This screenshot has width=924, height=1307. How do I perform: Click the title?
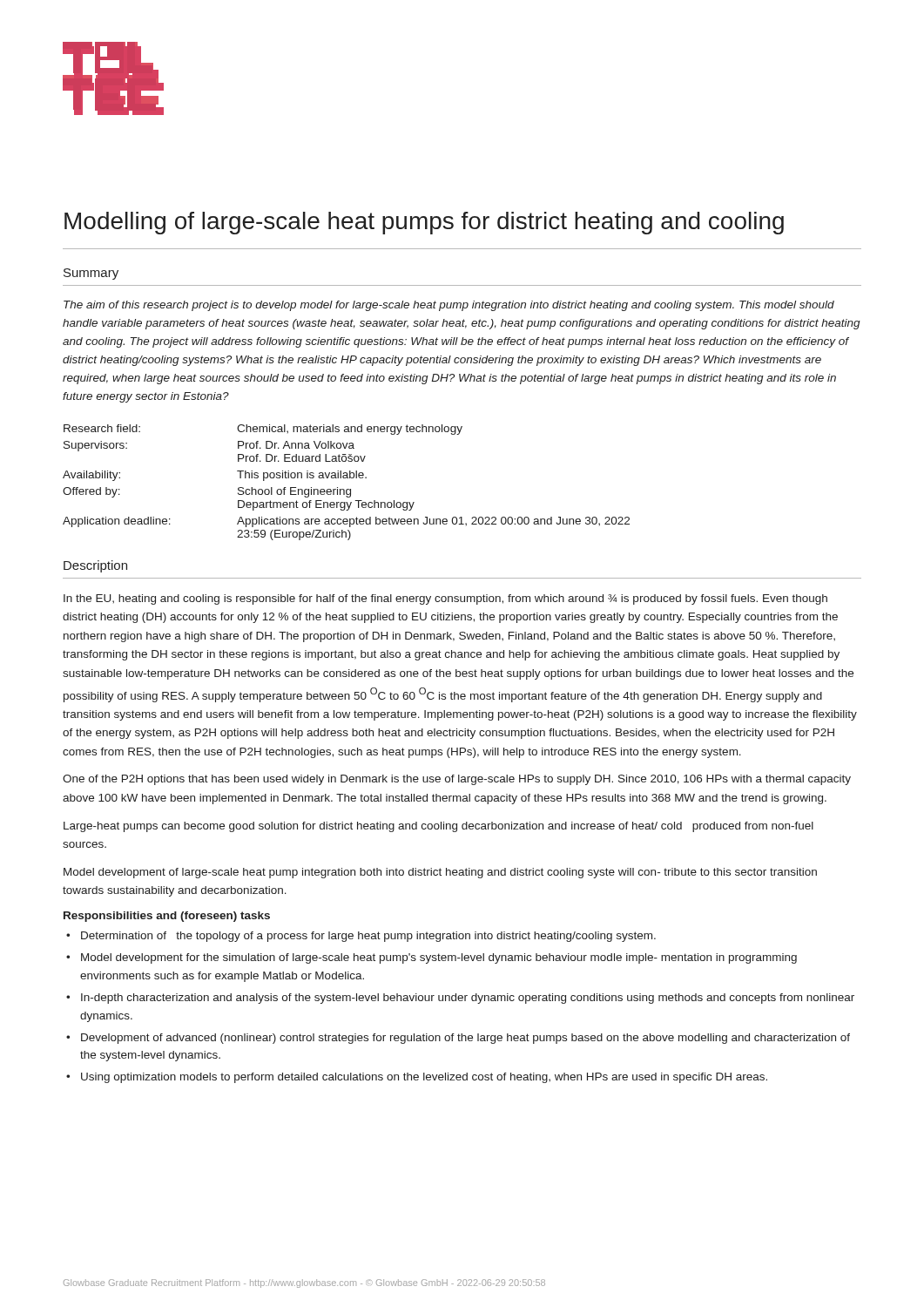pos(462,227)
